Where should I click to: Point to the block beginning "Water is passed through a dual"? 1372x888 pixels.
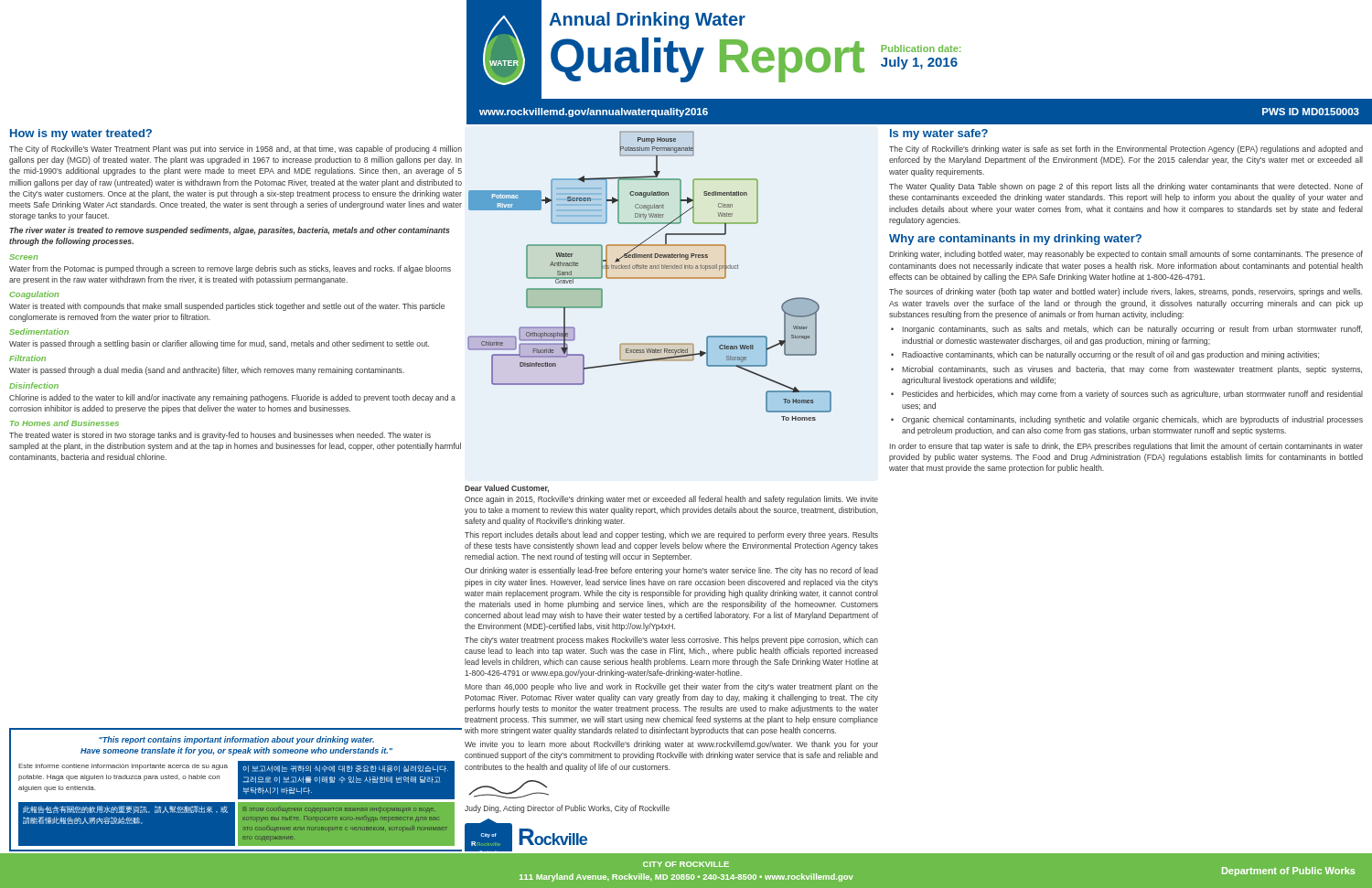[207, 371]
